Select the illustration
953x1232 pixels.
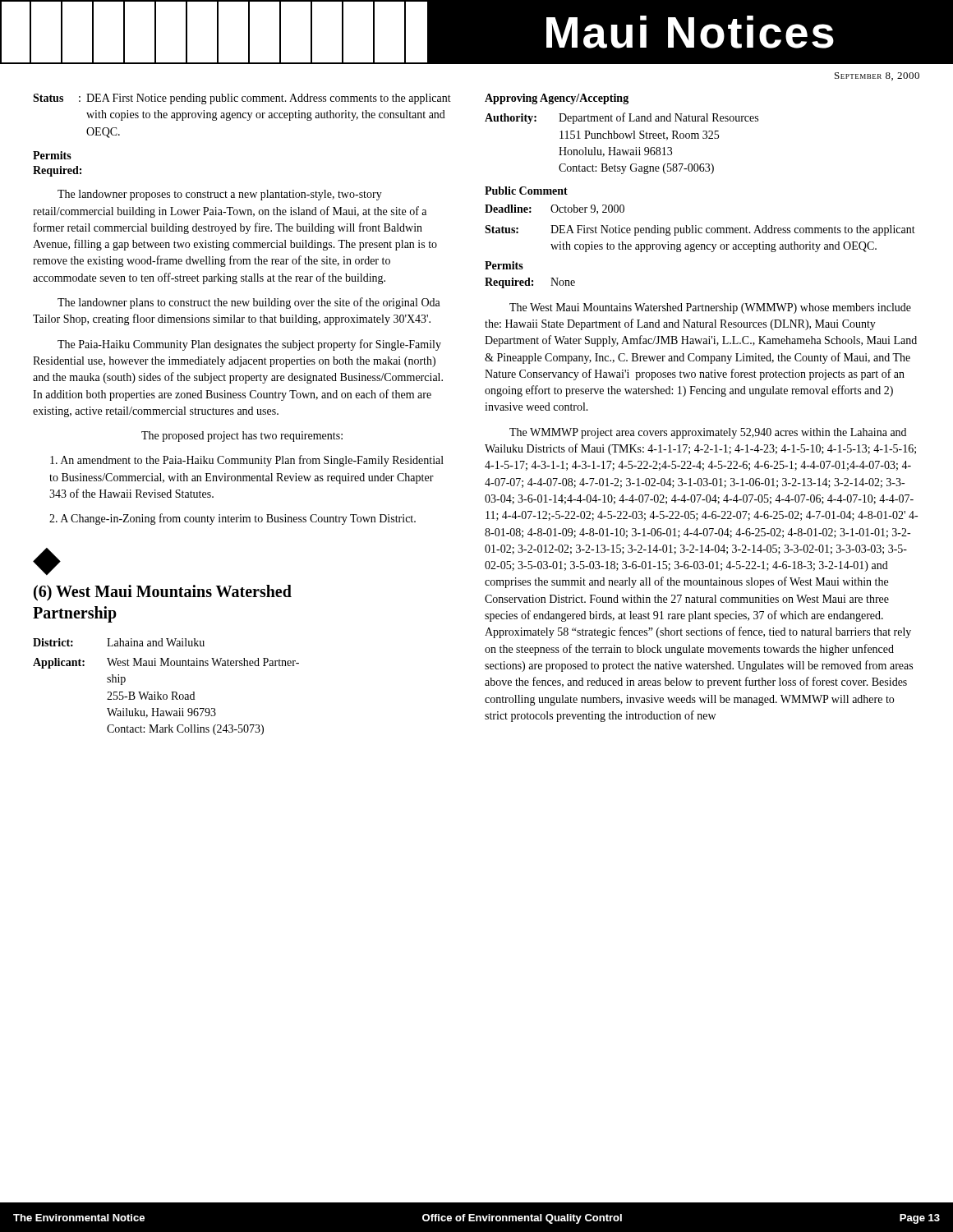click(x=242, y=559)
